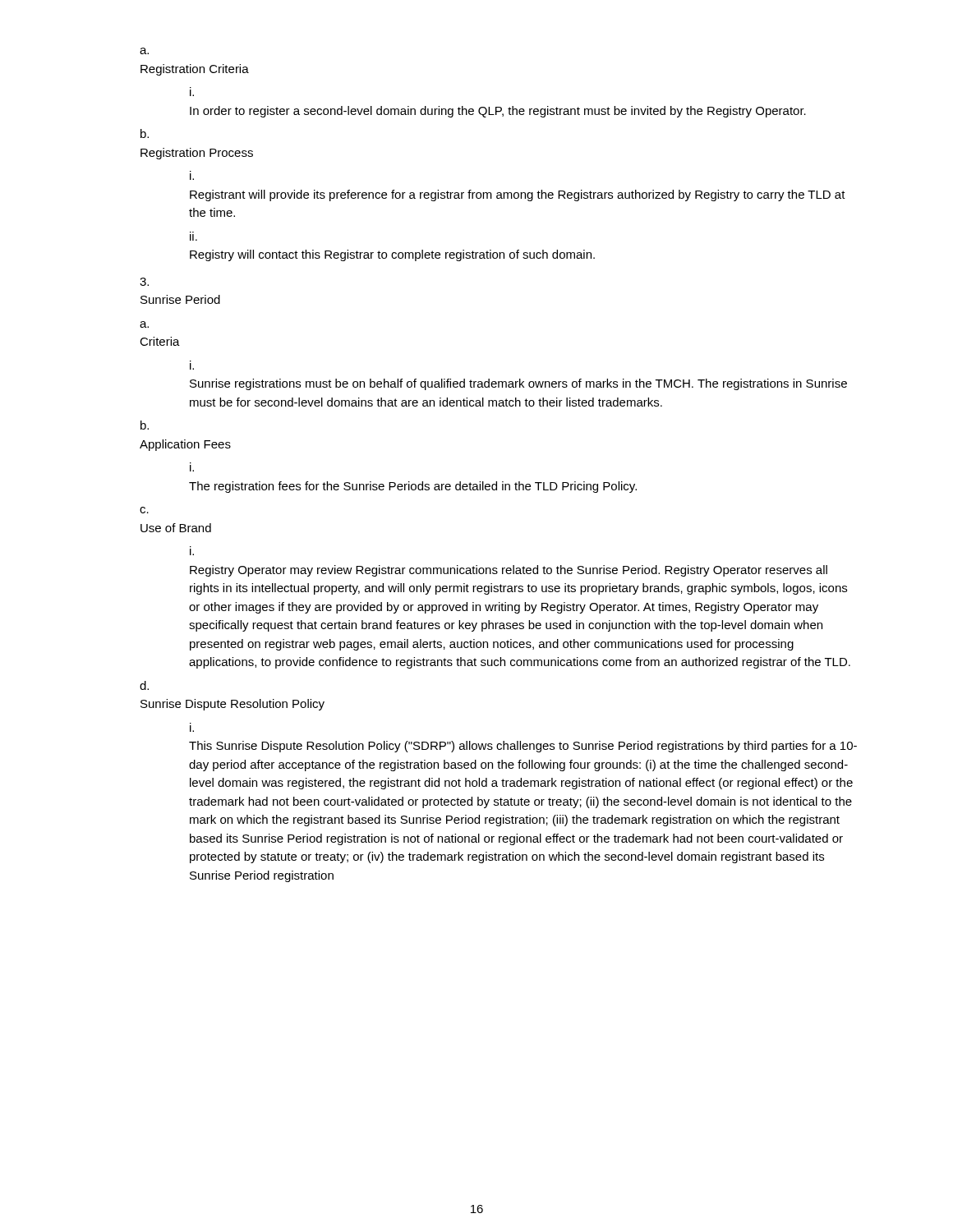Click on the element starting "b. Application Fees"

[x=145, y=425]
